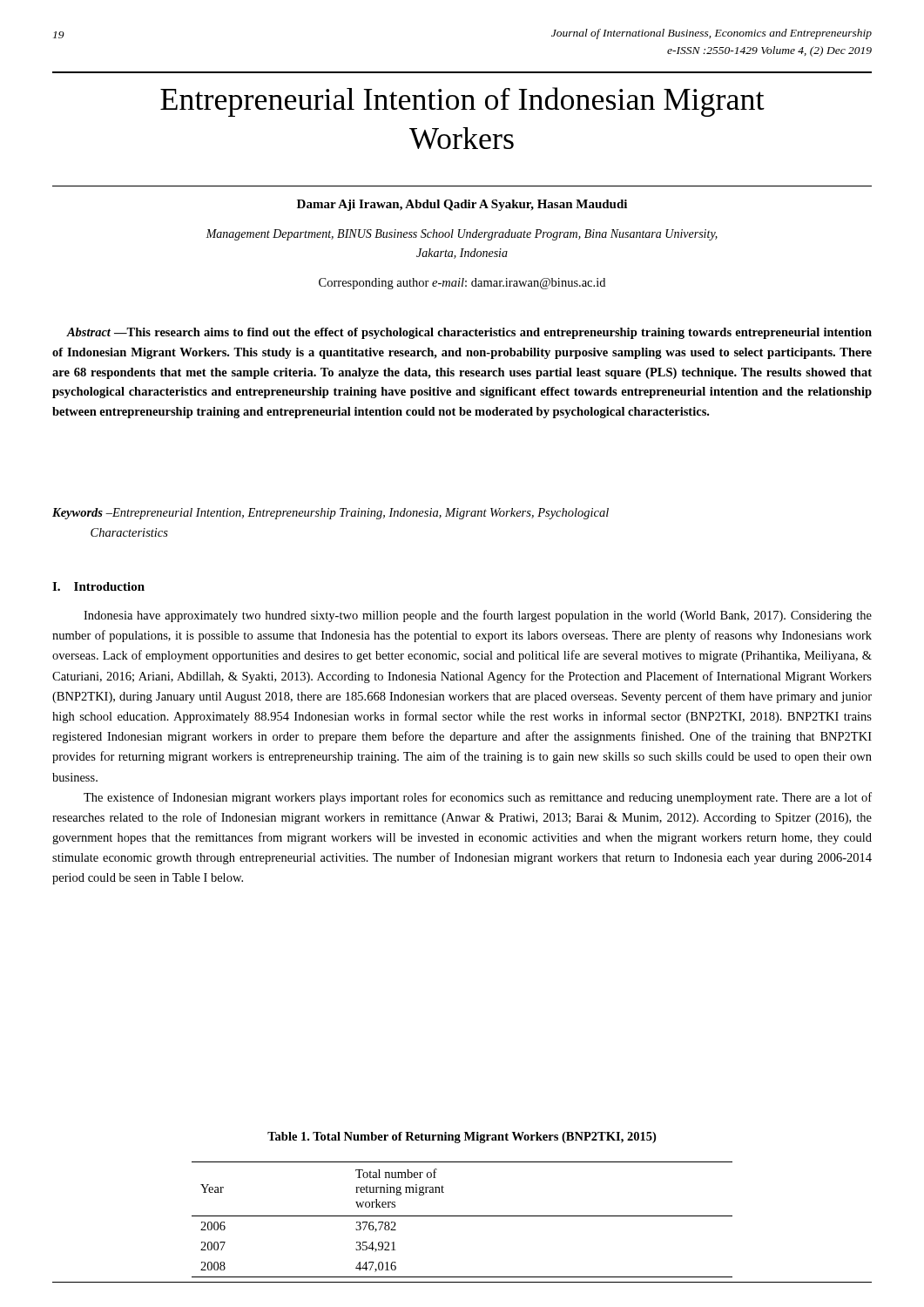Viewport: 924px width, 1307px height.
Task: Point to the block starting "Management Department, BINUS Business"
Action: 462,243
